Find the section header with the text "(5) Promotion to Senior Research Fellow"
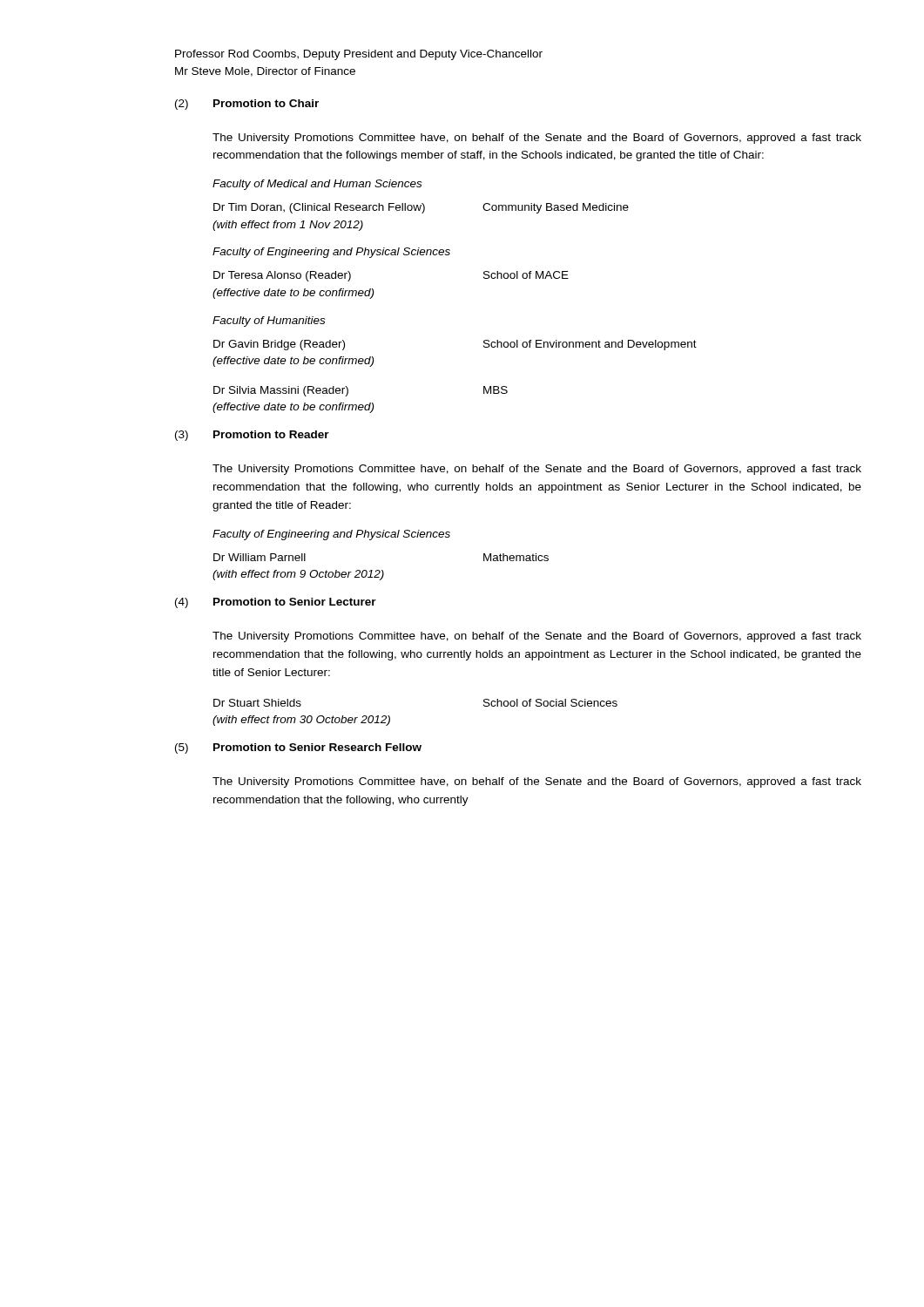The height and width of the screenshot is (1307, 924). [298, 748]
